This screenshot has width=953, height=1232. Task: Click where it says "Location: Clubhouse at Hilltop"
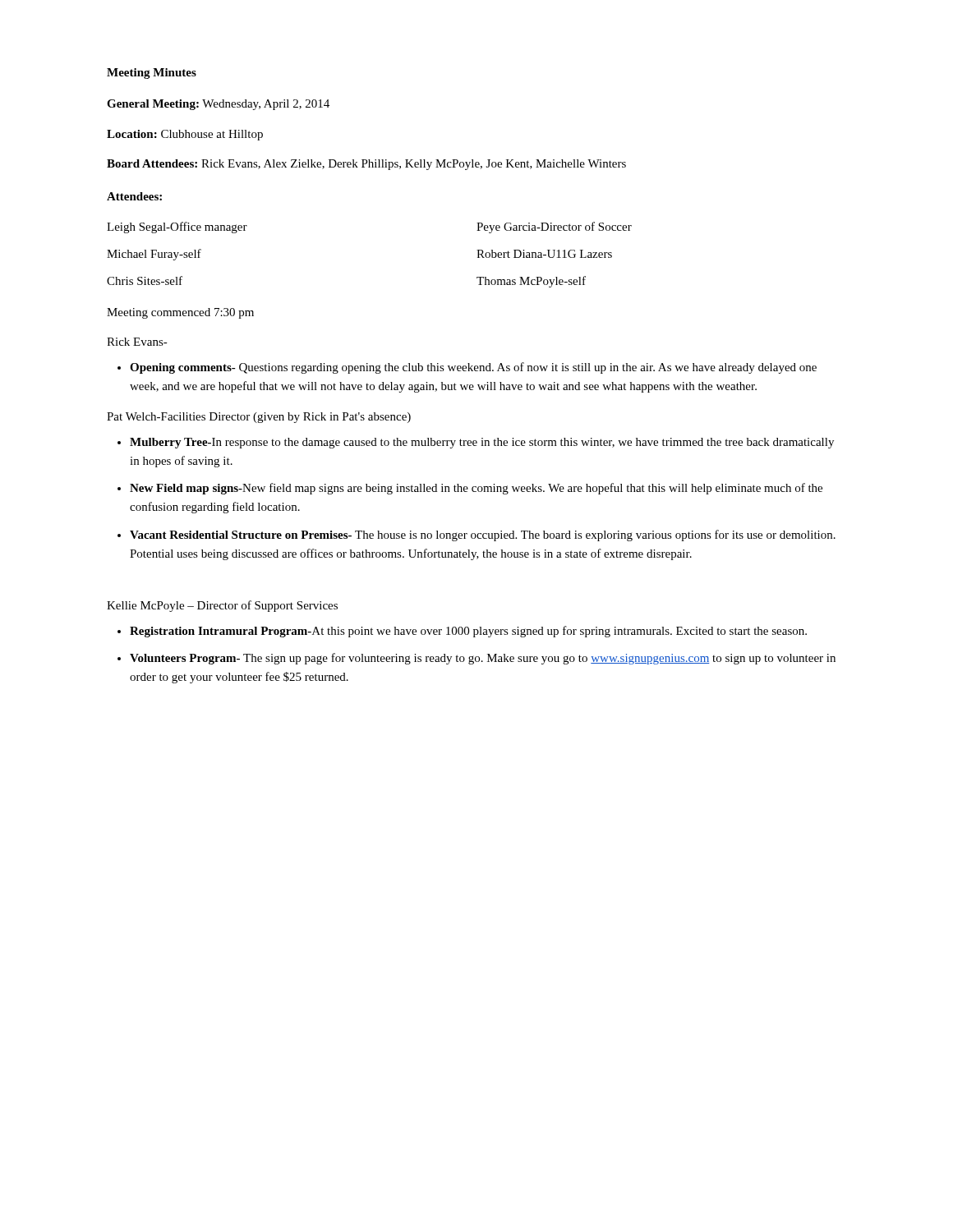pos(185,133)
